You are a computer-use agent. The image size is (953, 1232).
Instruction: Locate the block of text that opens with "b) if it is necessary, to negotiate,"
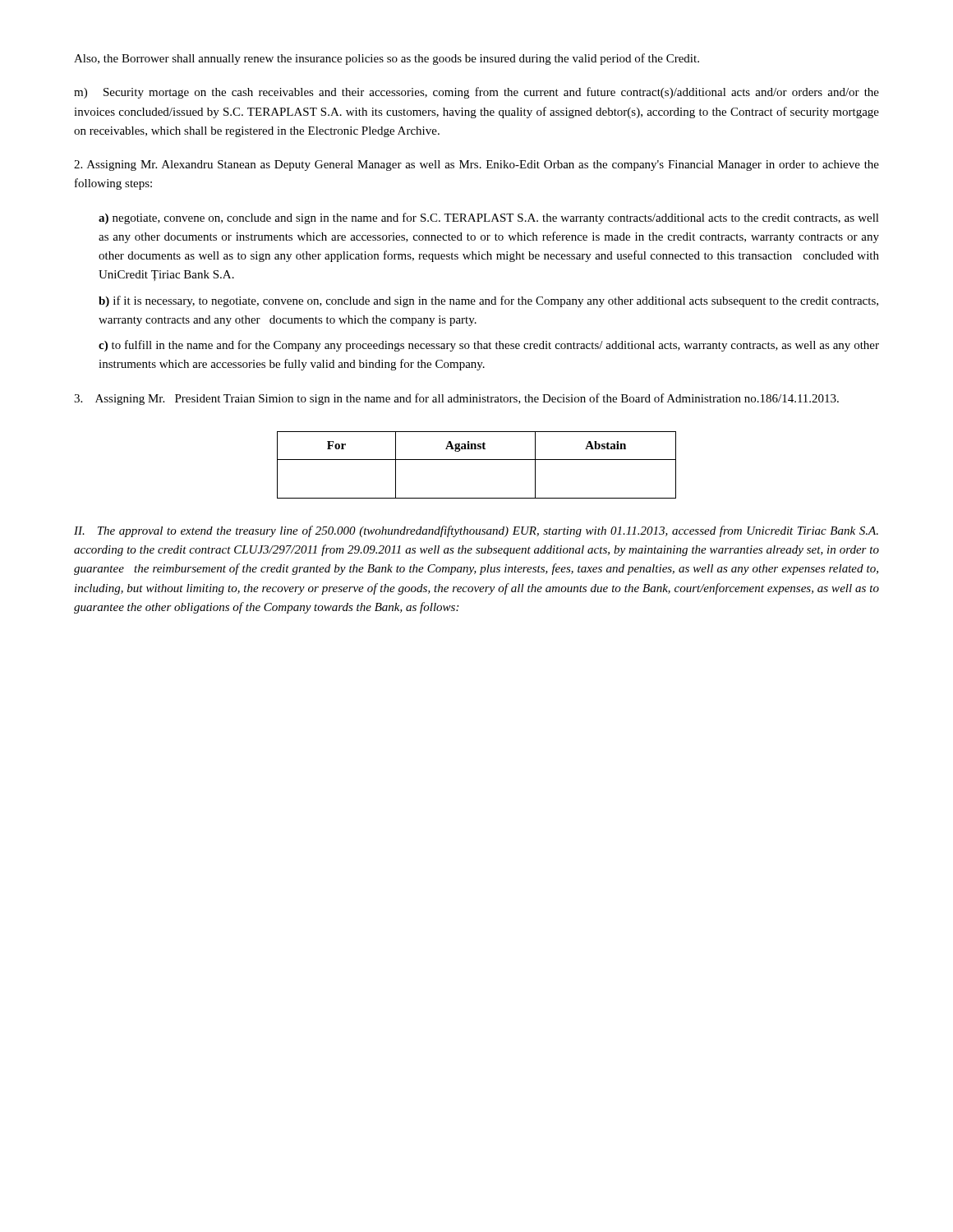489,310
